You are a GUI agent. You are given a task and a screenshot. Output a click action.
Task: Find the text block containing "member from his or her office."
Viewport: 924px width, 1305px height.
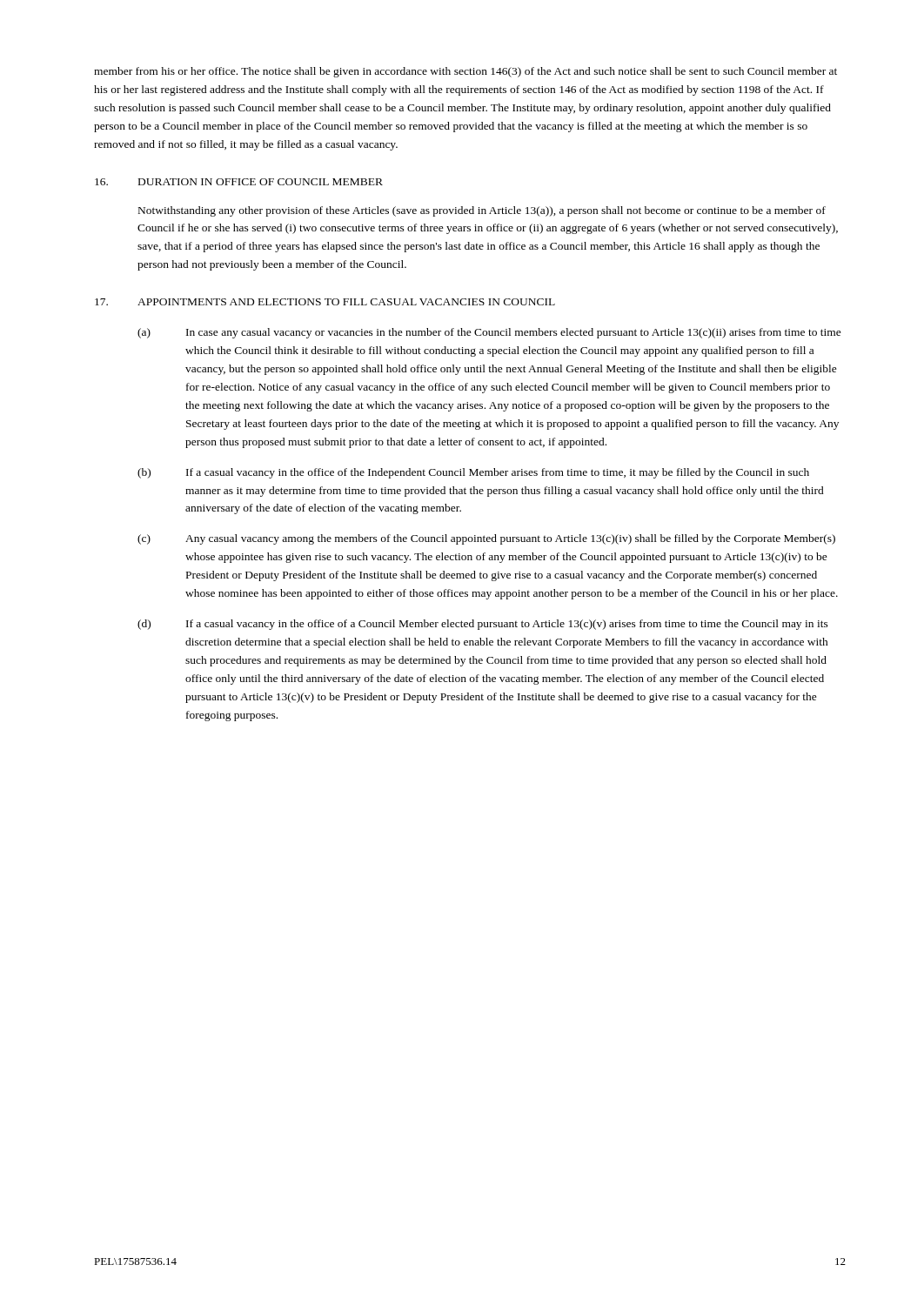(x=466, y=107)
